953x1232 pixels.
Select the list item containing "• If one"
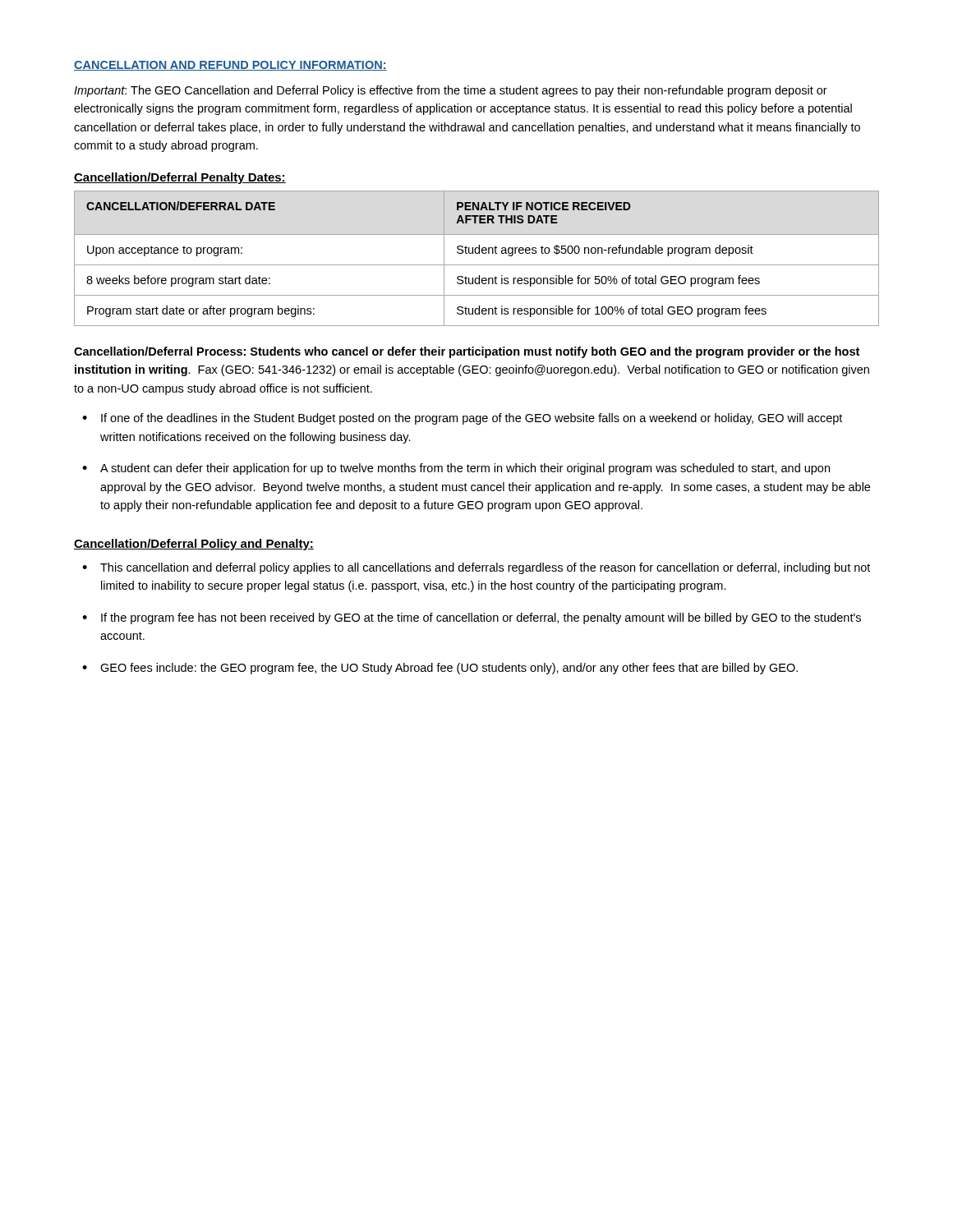pyautogui.click(x=481, y=428)
